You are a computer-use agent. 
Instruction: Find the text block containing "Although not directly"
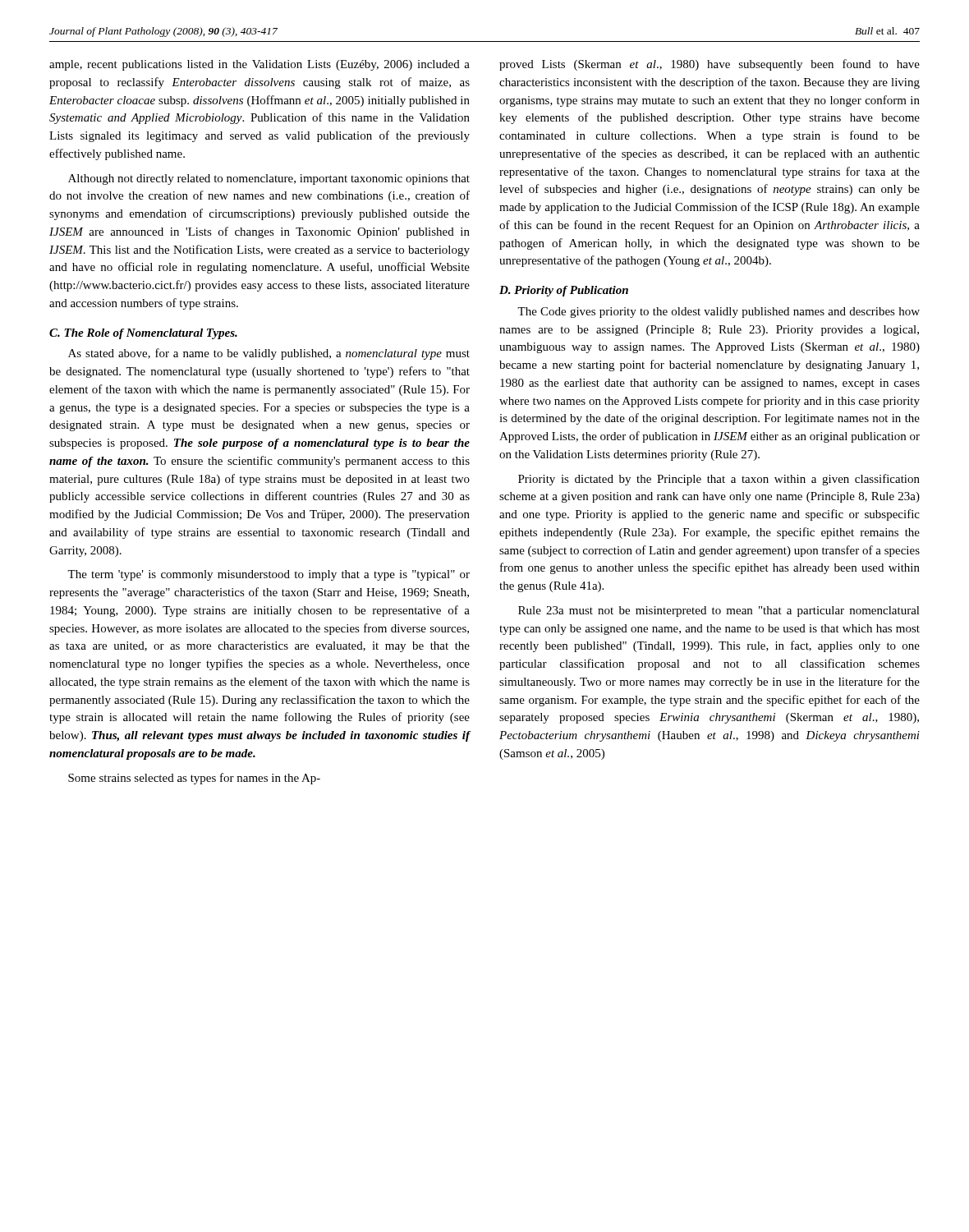(x=259, y=241)
